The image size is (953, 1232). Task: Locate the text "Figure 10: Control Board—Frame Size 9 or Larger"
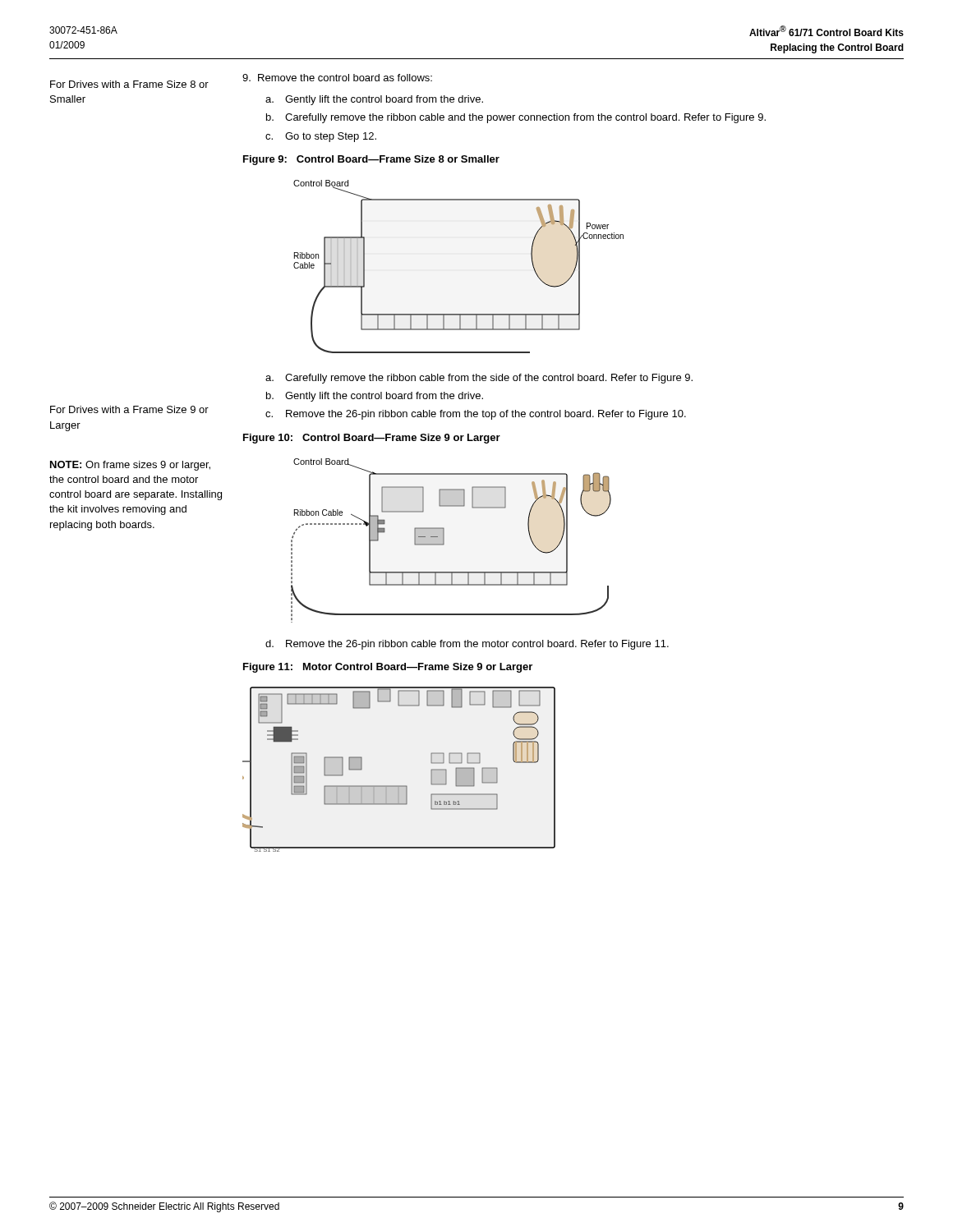371,437
